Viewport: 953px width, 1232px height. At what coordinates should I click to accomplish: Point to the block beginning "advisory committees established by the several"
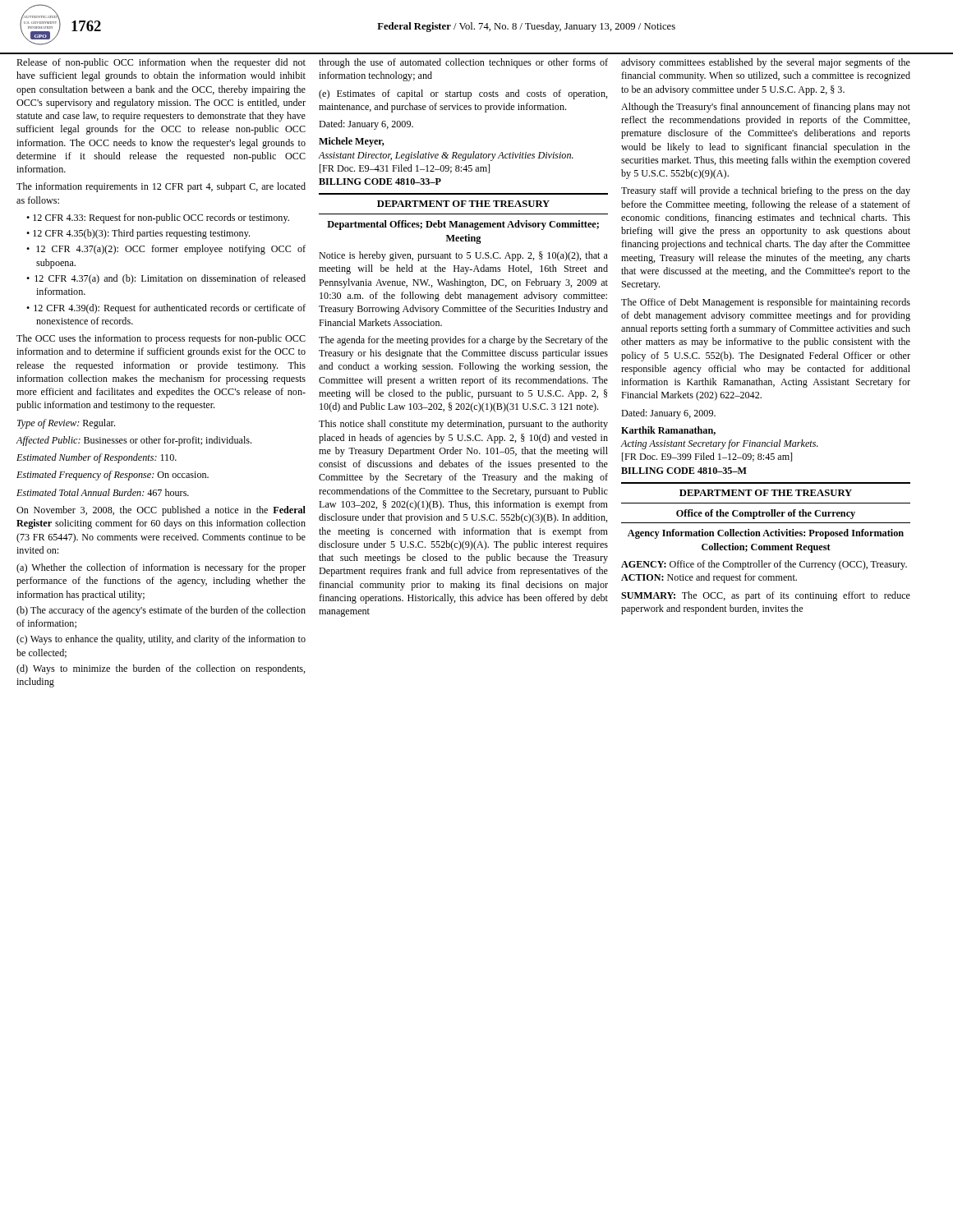tap(766, 266)
